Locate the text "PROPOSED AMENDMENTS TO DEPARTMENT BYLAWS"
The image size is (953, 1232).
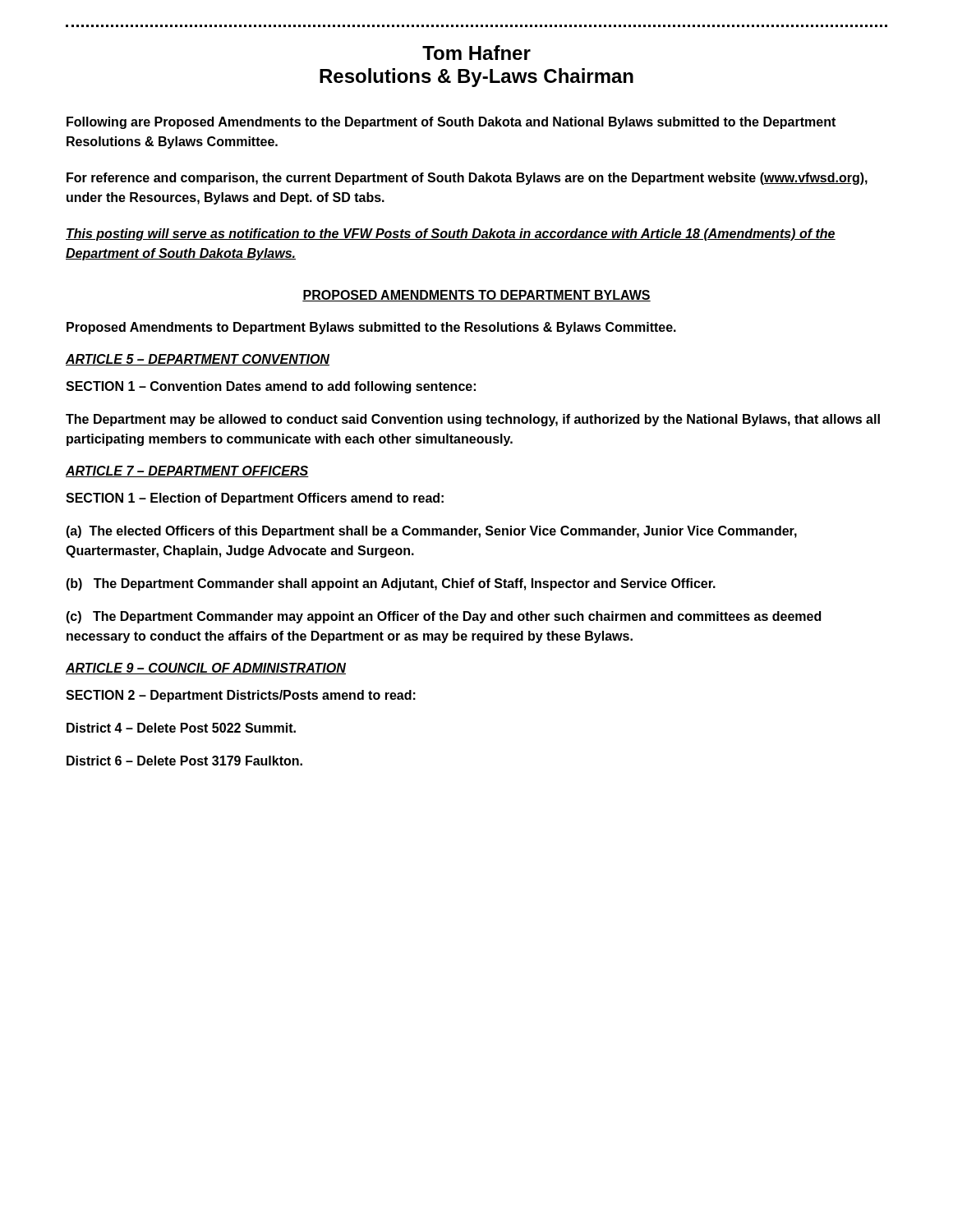pos(476,295)
